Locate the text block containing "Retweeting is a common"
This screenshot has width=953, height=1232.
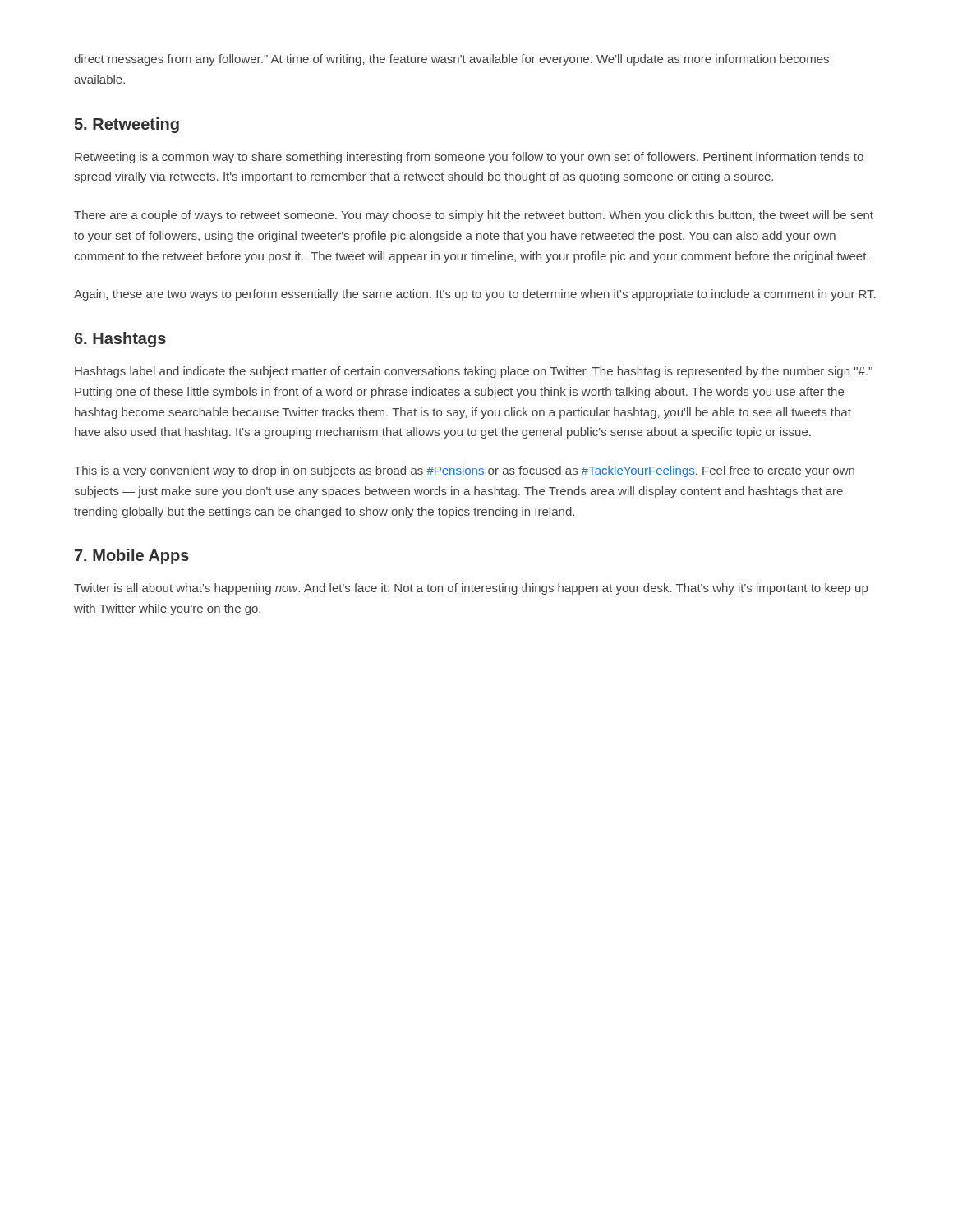coord(469,166)
